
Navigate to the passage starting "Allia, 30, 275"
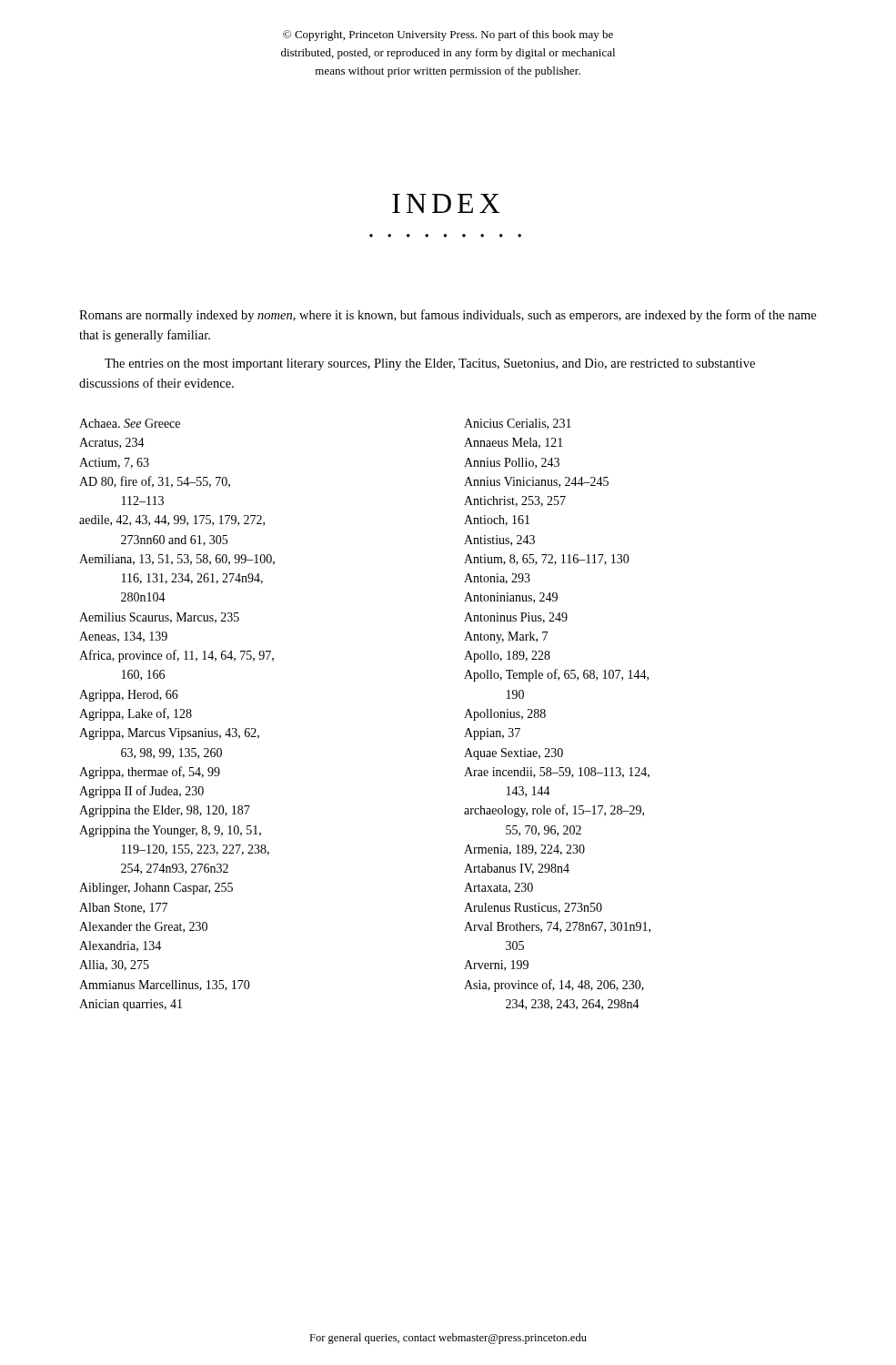coord(114,965)
